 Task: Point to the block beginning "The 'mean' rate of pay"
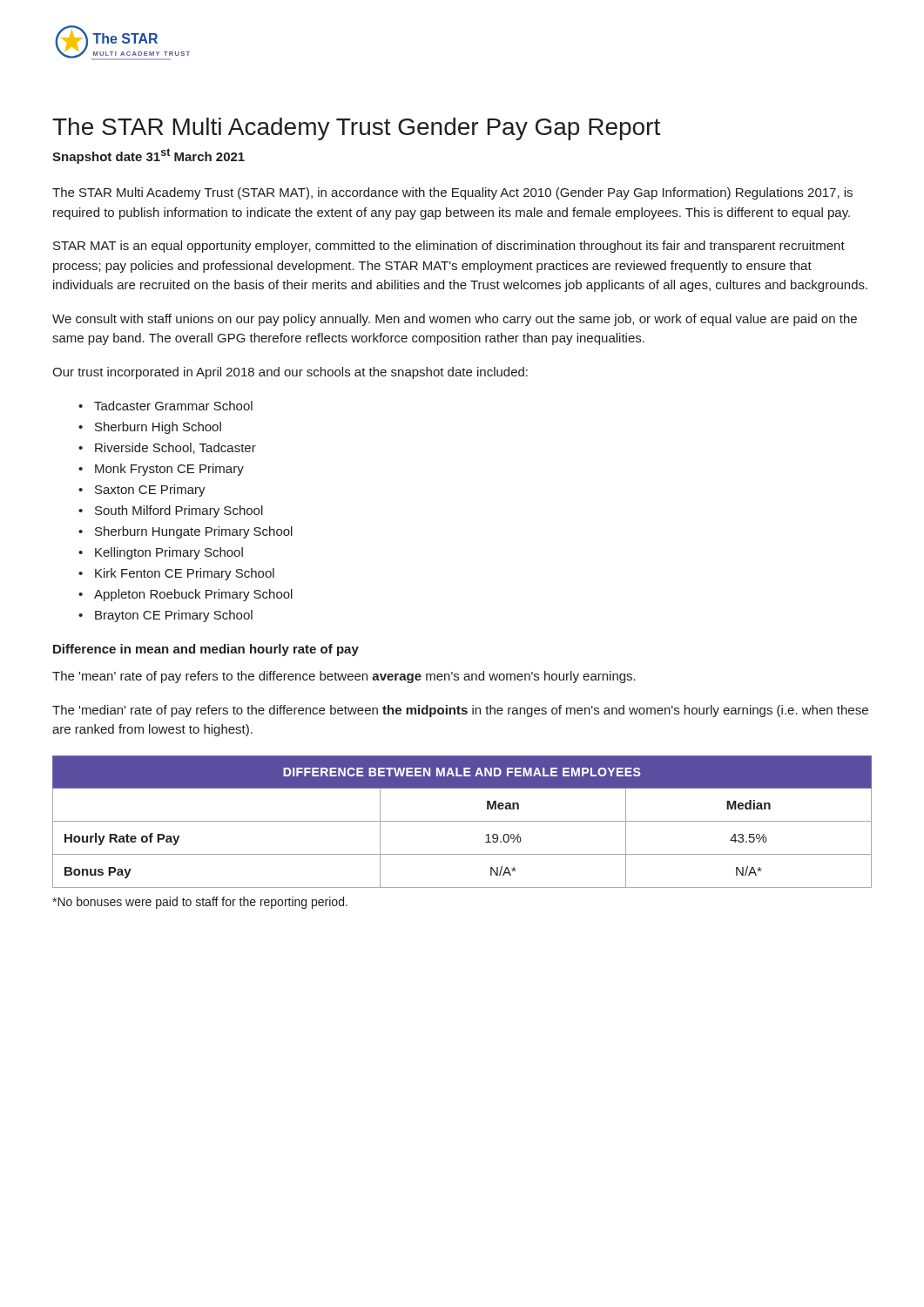pyautogui.click(x=344, y=676)
